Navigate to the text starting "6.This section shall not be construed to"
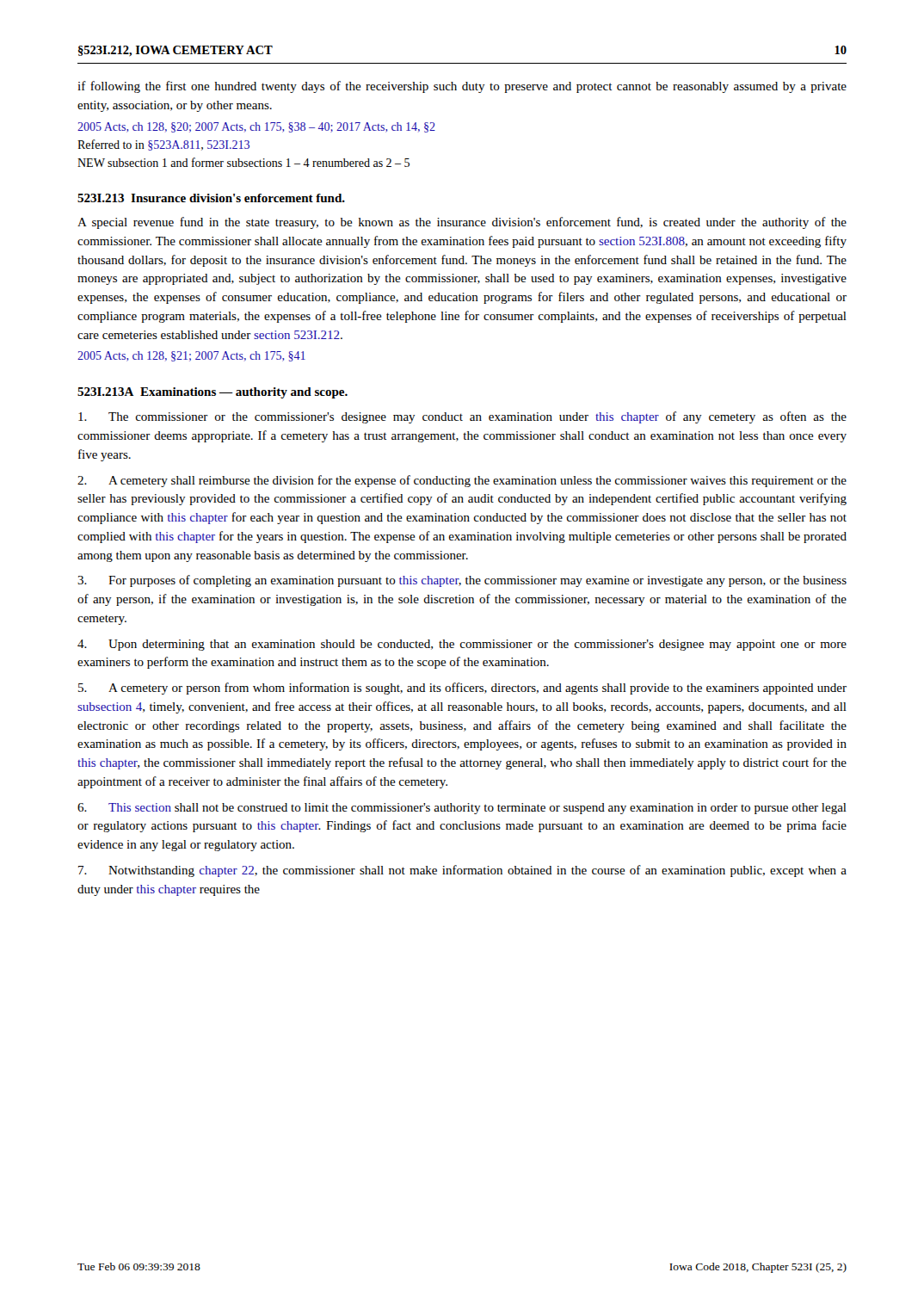 tap(462, 827)
